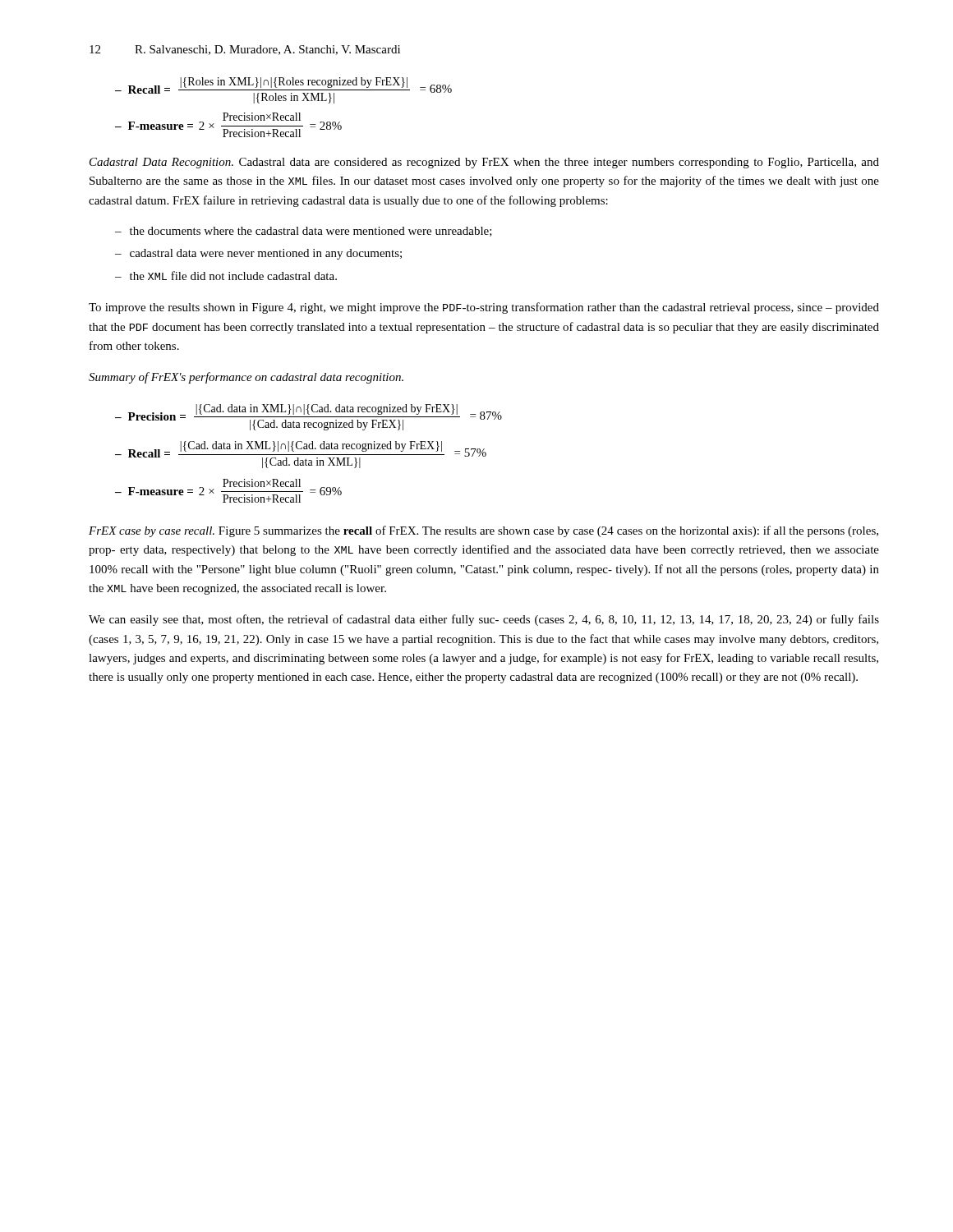The height and width of the screenshot is (1232, 953).
Task: Locate the block of text that opens with "We can easily see"
Action: coord(484,648)
